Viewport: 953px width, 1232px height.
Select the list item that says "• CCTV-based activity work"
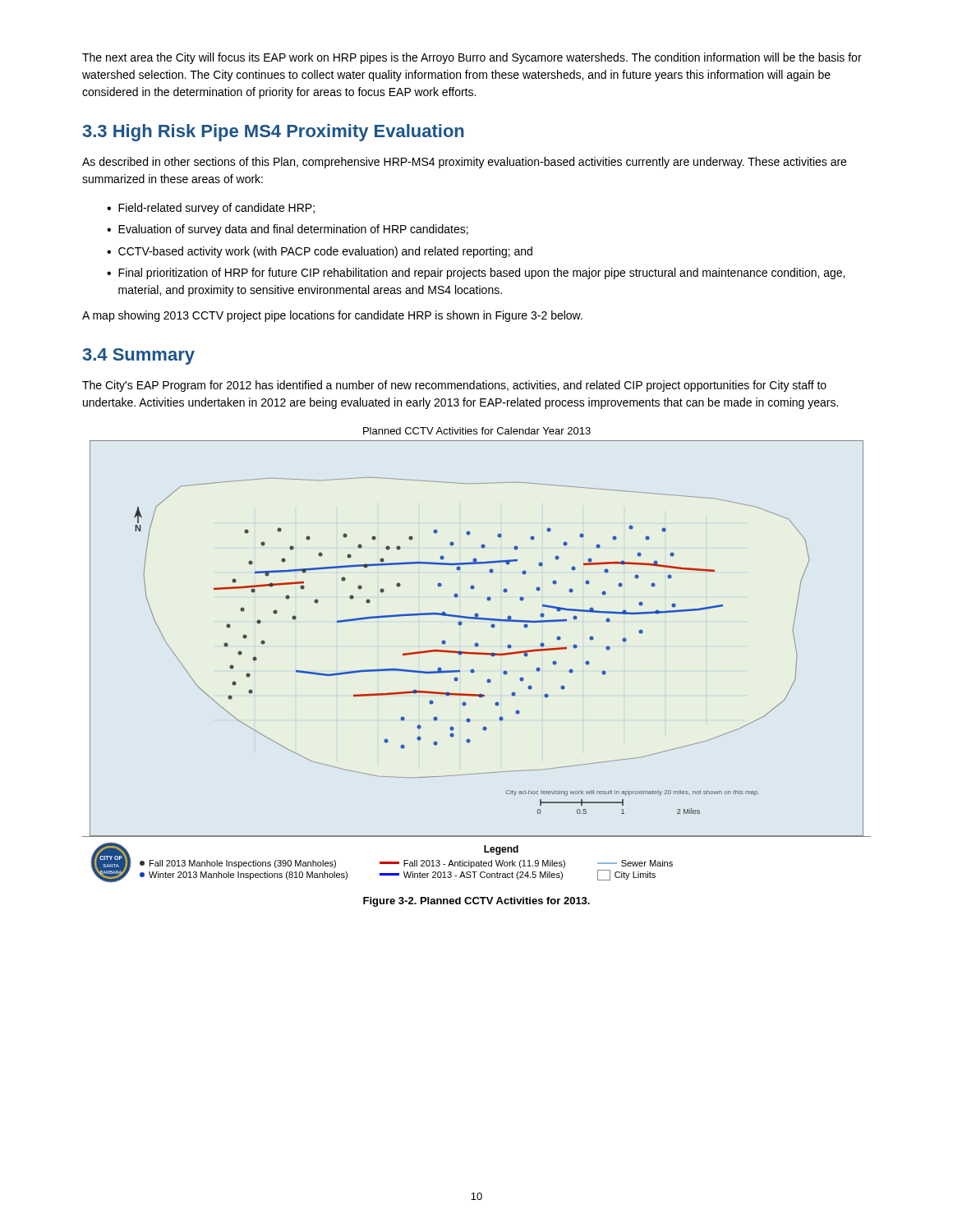point(489,252)
